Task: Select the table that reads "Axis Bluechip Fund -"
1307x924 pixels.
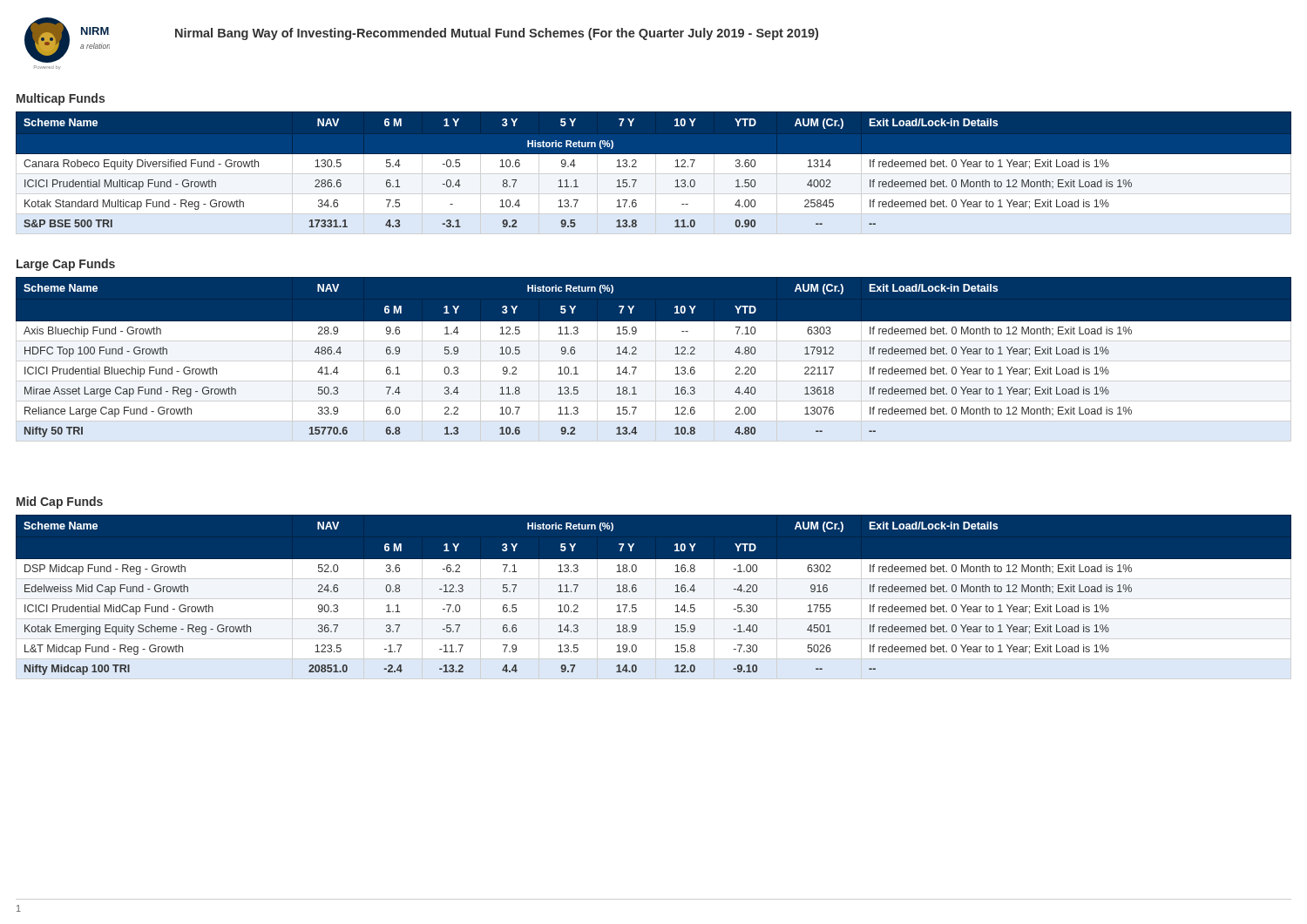Action: pyautogui.click(x=654, y=359)
